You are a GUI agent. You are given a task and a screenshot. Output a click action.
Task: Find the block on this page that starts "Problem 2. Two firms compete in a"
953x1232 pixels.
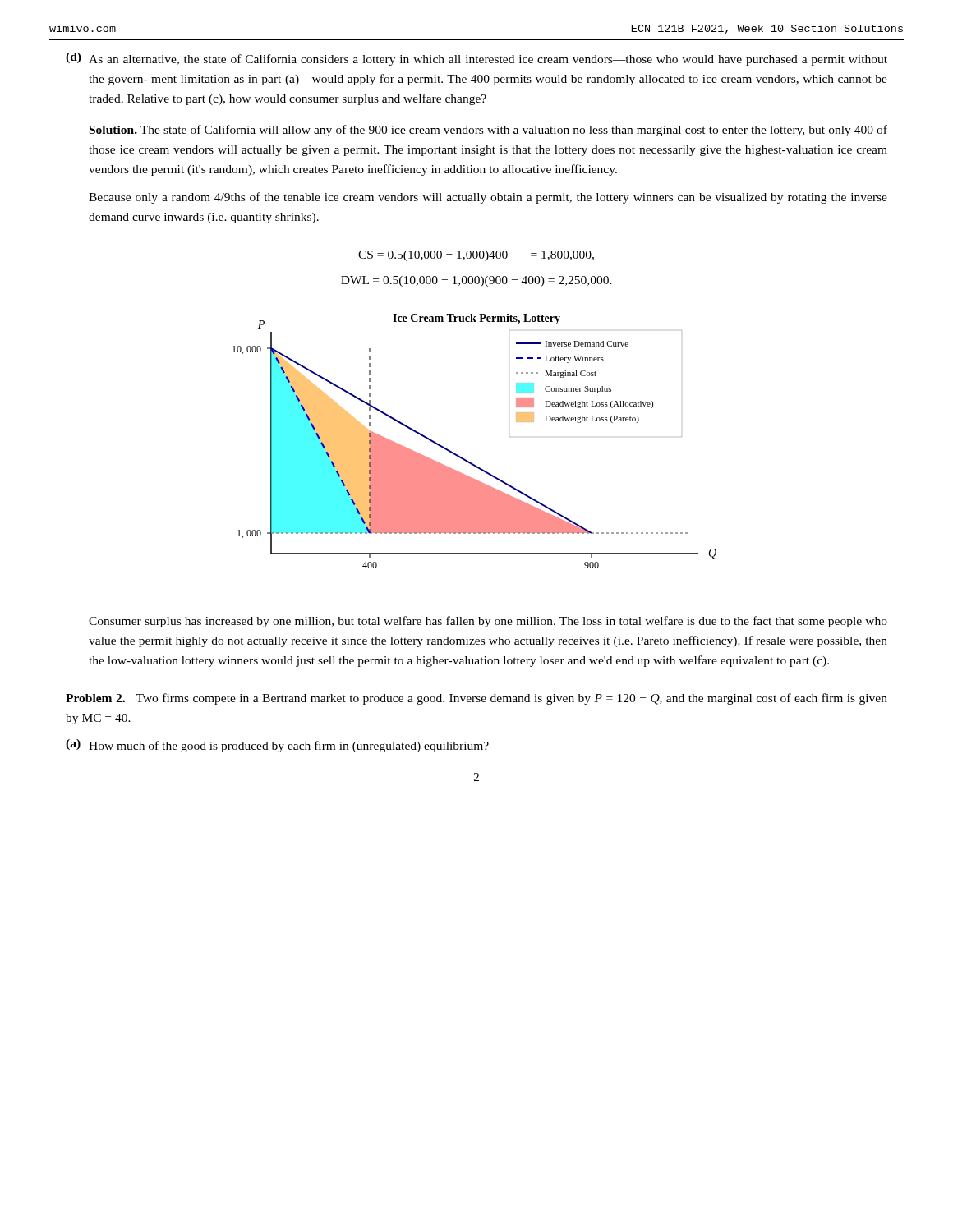point(476,708)
